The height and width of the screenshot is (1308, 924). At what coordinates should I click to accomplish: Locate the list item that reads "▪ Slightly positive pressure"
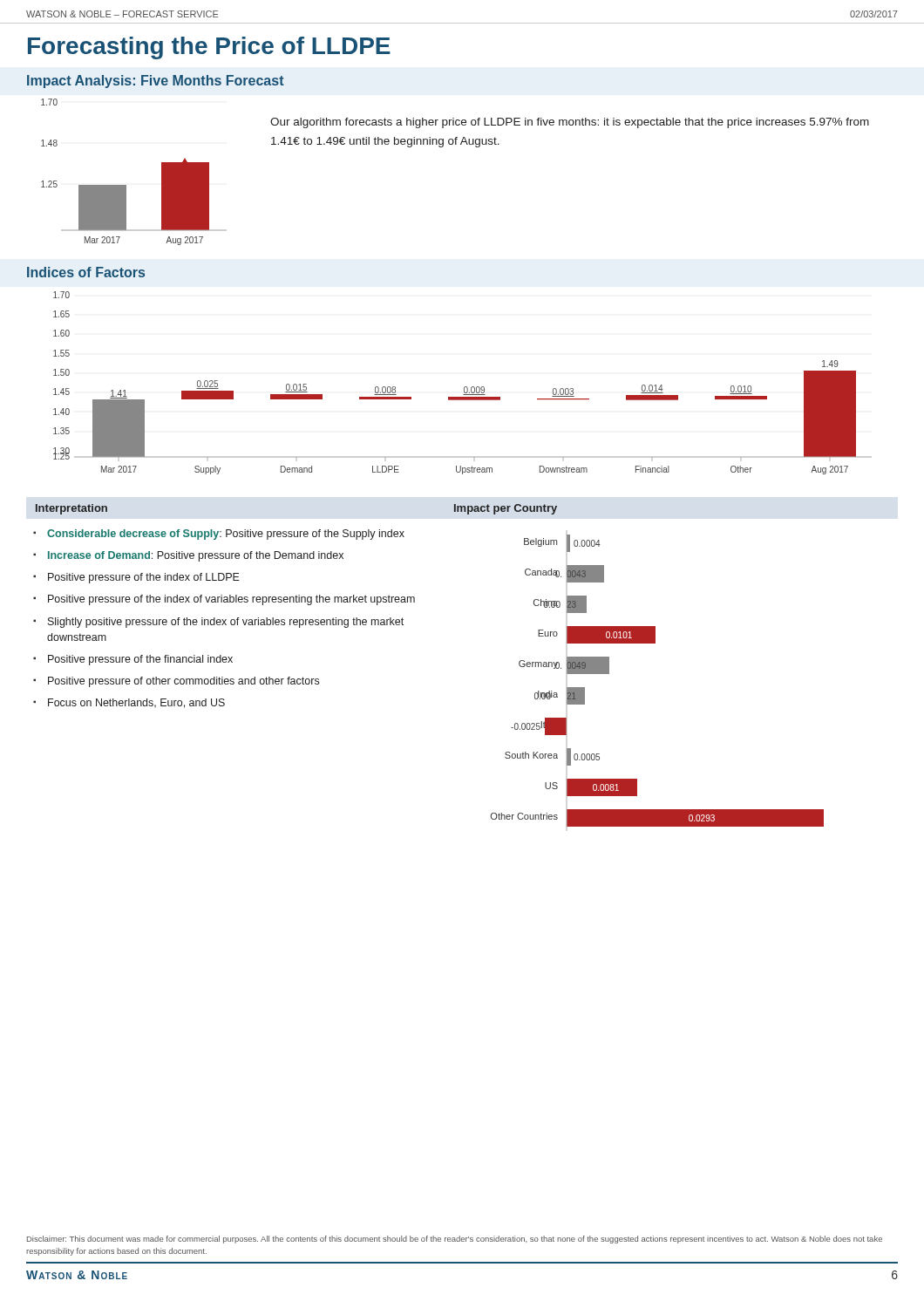tap(239, 629)
